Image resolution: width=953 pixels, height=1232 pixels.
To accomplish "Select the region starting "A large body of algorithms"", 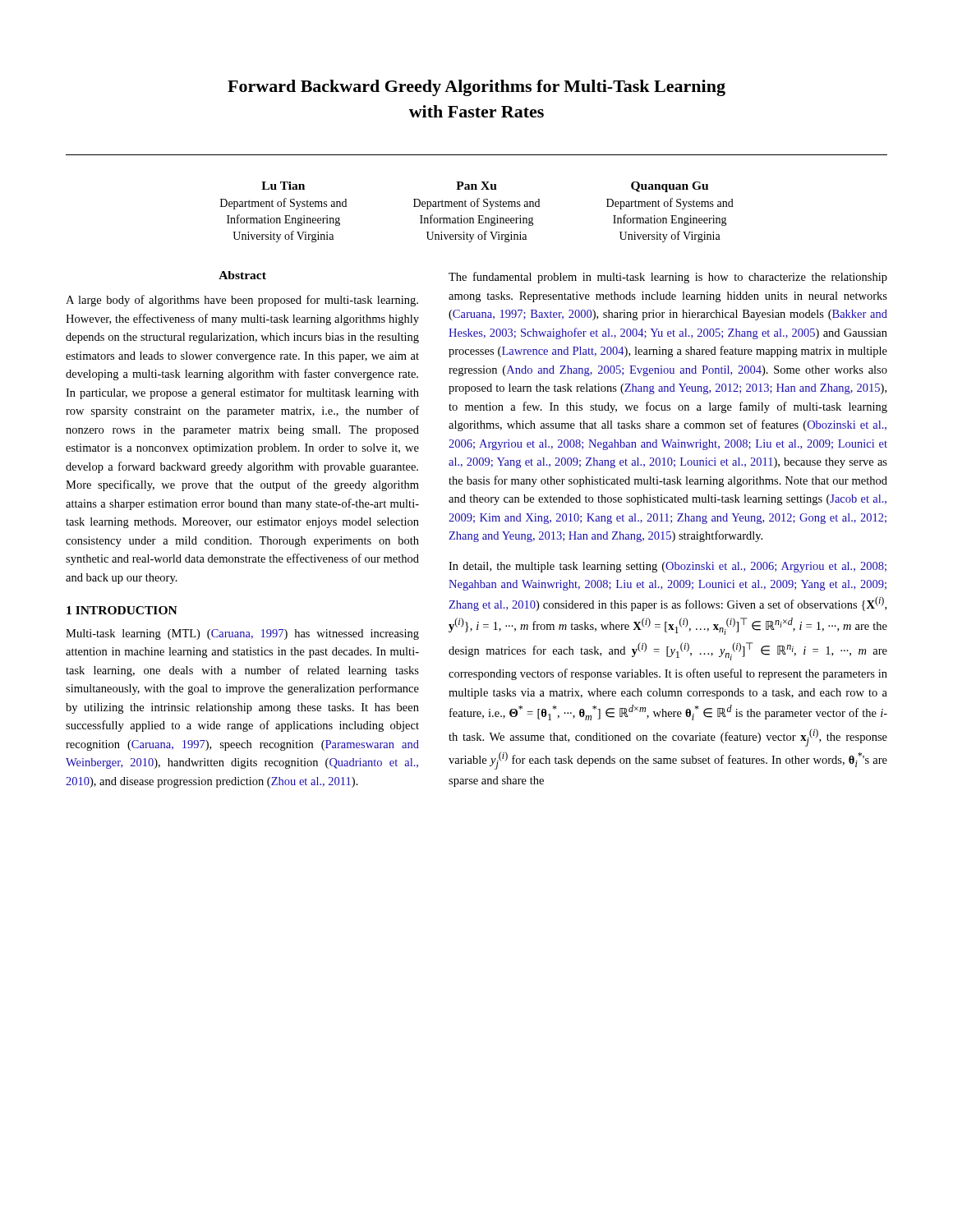I will [242, 439].
